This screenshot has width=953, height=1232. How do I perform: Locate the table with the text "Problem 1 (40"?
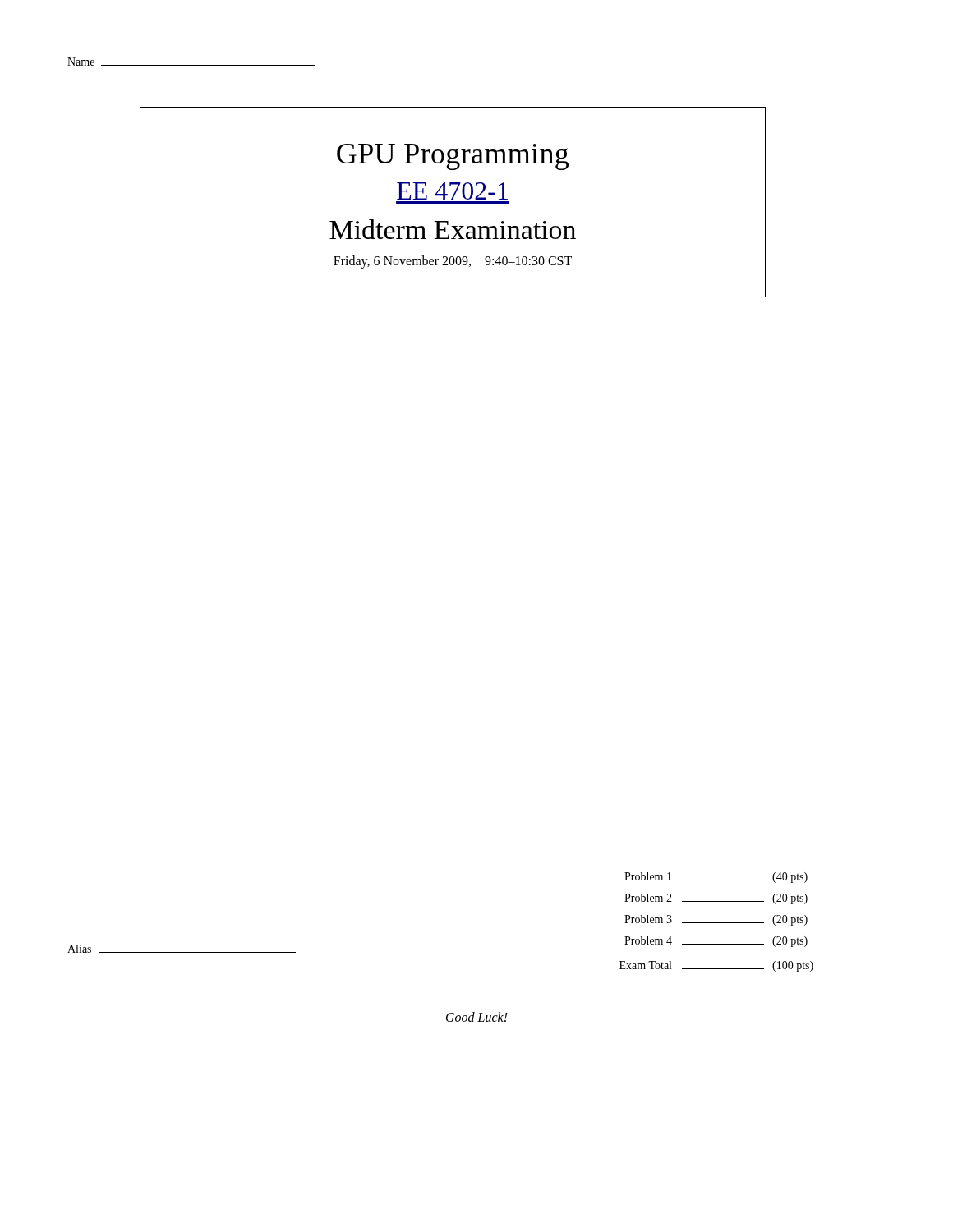coord(710,922)
